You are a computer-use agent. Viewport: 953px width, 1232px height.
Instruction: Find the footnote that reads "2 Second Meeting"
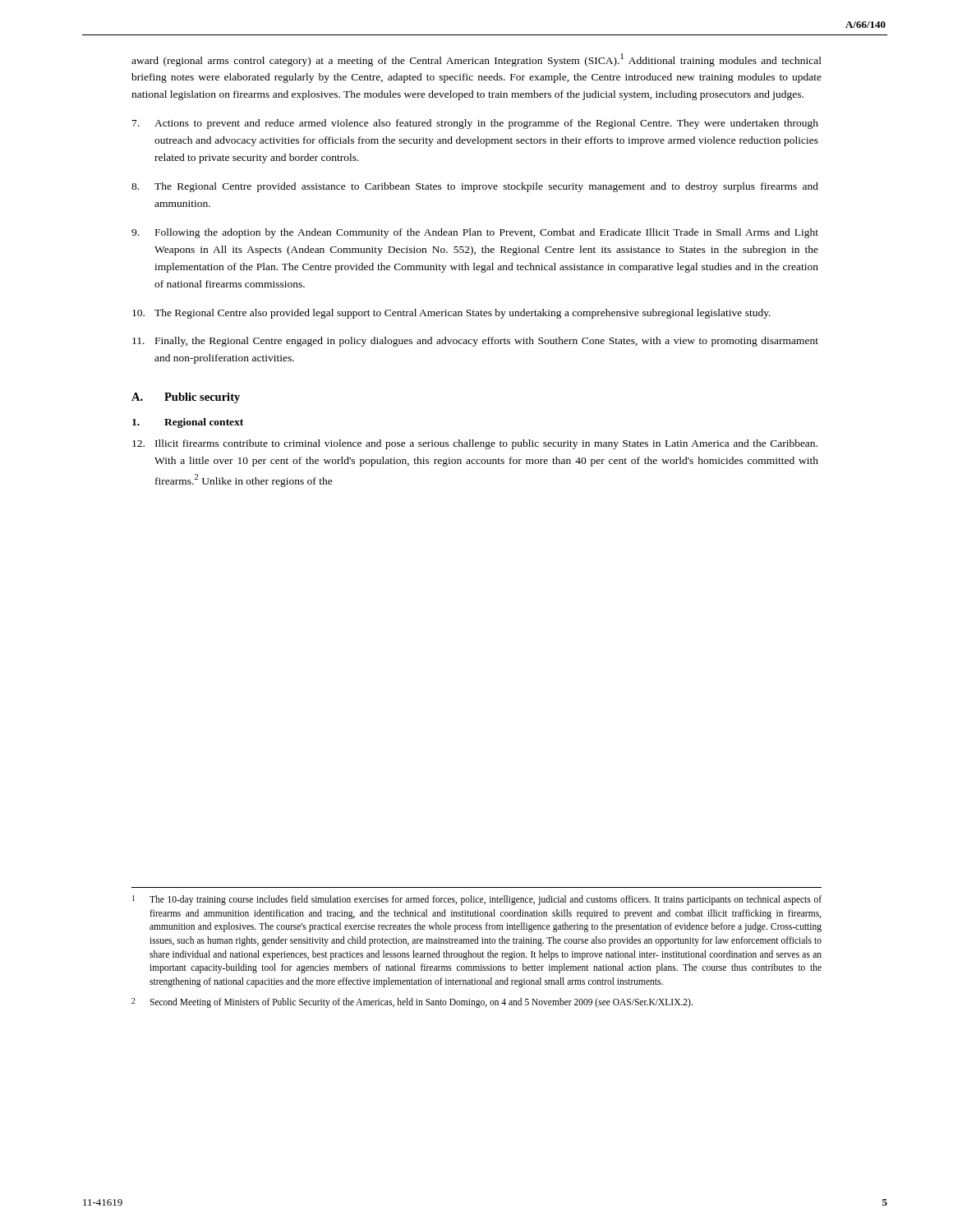click(476, 1003)
